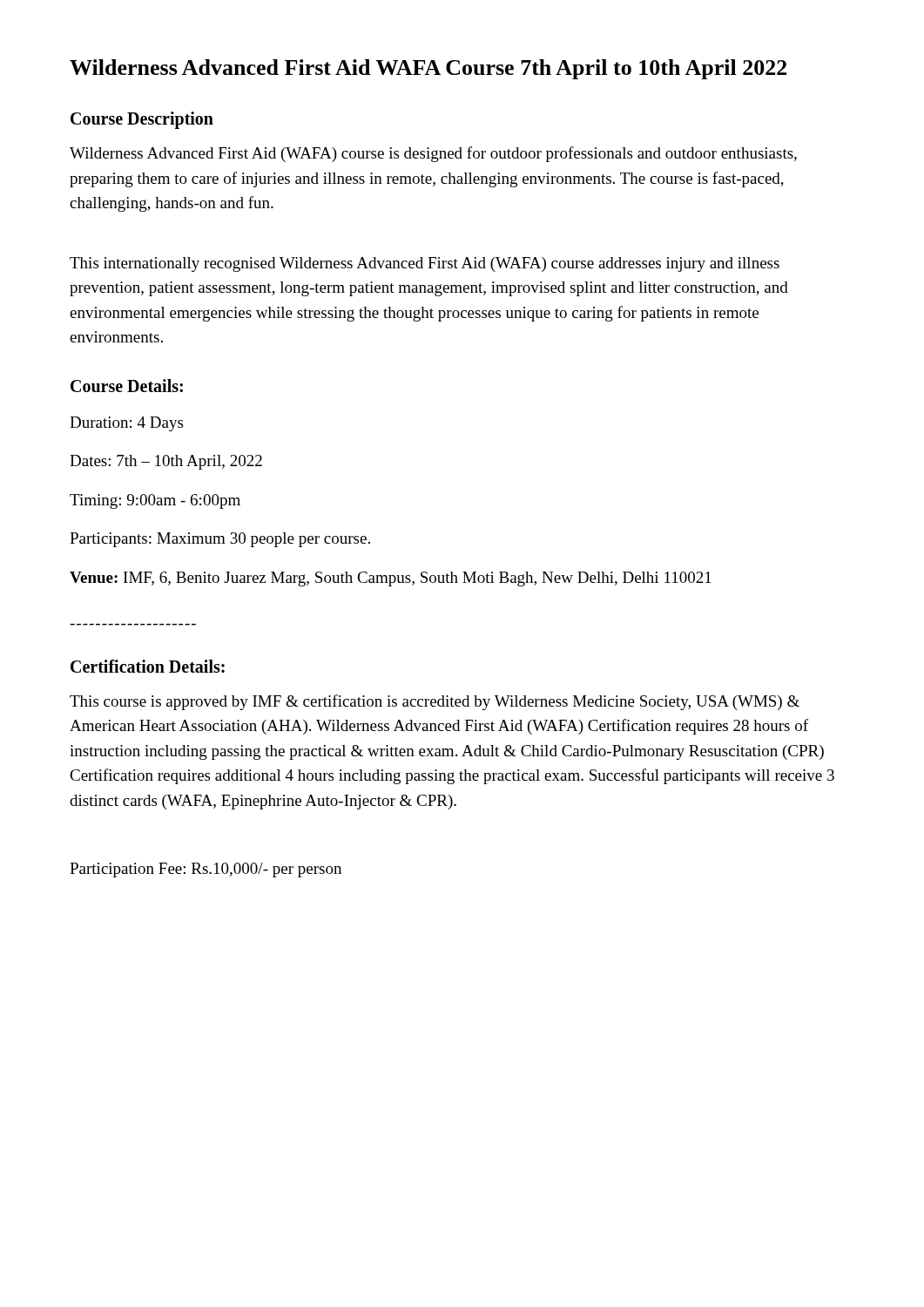Find the text containing "Participants: Maximum 30 people per course."
The width and height of the screenshot is (924, 1307).
click(x=220, y=540)
